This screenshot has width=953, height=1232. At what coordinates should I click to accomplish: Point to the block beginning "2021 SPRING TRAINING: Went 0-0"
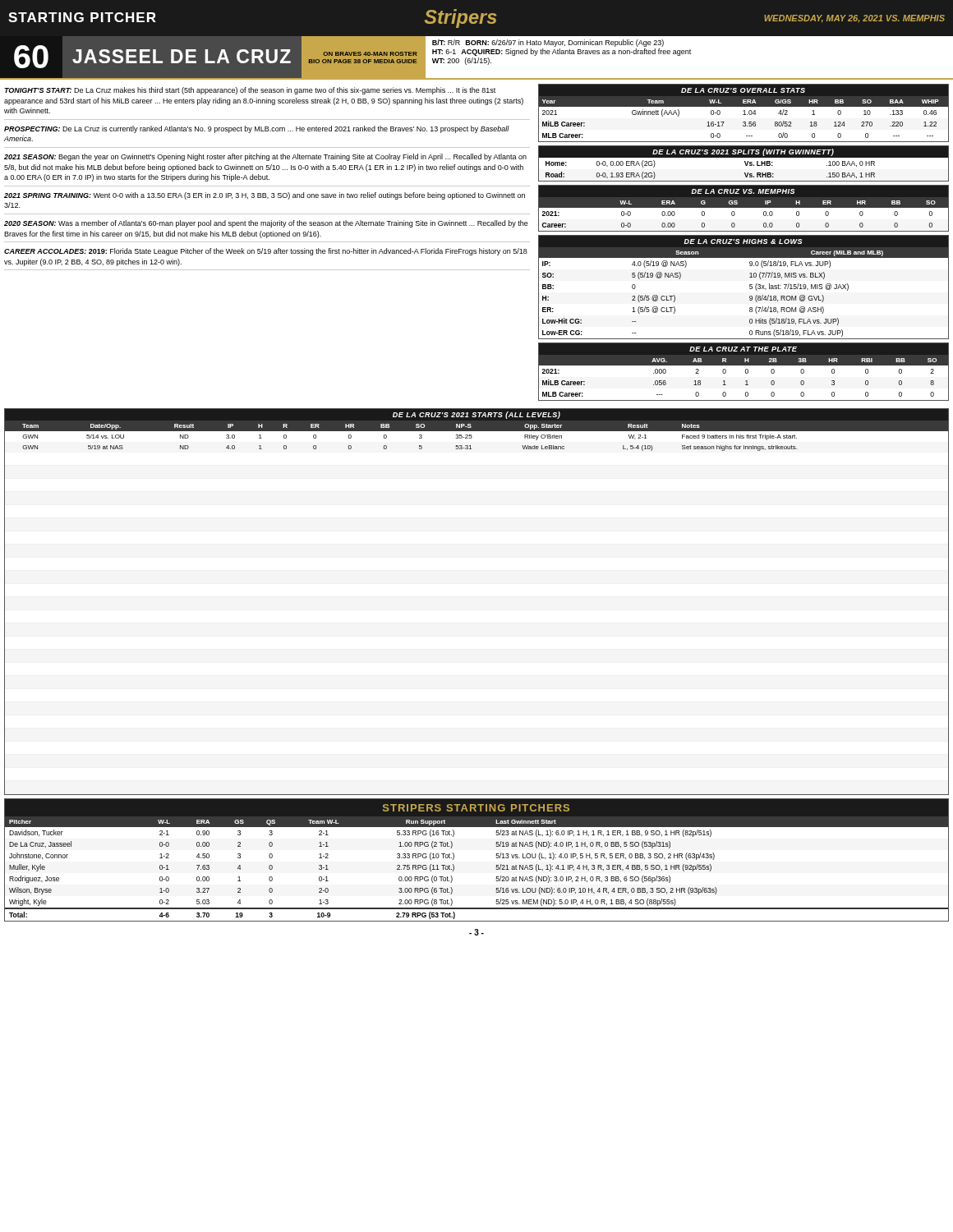[265, 200]
